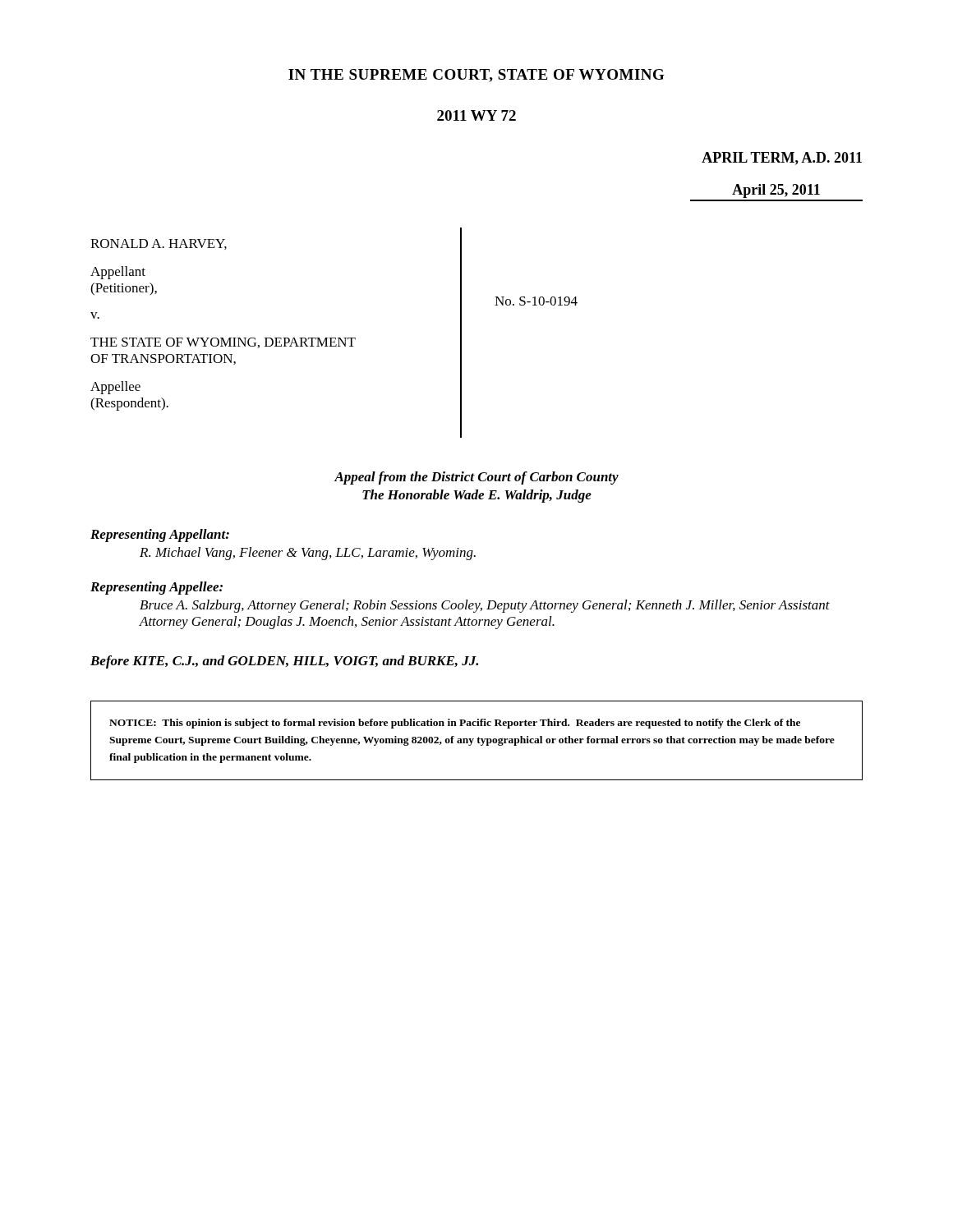The height and width of the screenshot is (1232, 953).
Task: Click the passage that begins "NOTICE: This opinion is"
Action: (472, 740)
